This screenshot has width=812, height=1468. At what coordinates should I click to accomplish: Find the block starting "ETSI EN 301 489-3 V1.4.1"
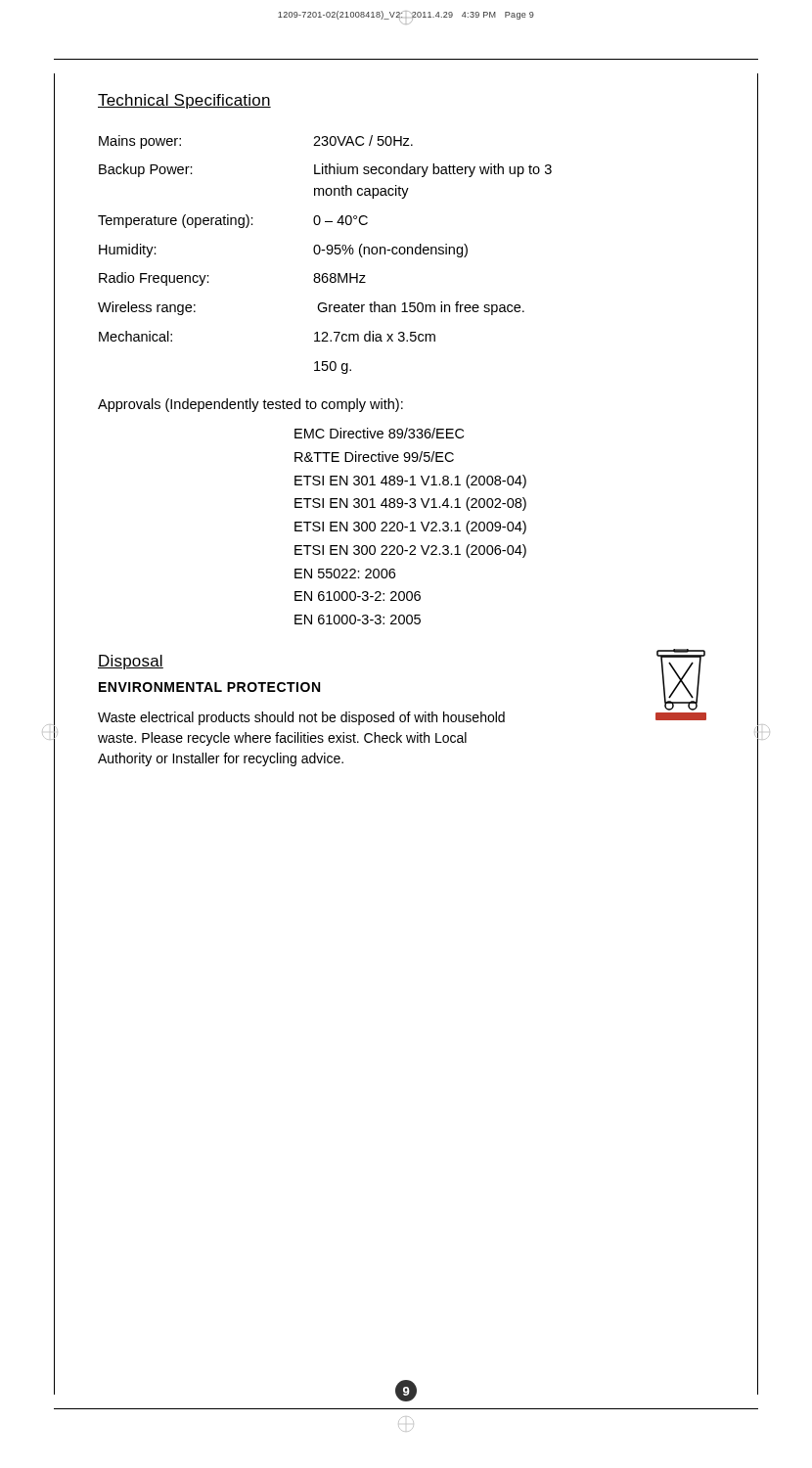(x=410, y=503)
